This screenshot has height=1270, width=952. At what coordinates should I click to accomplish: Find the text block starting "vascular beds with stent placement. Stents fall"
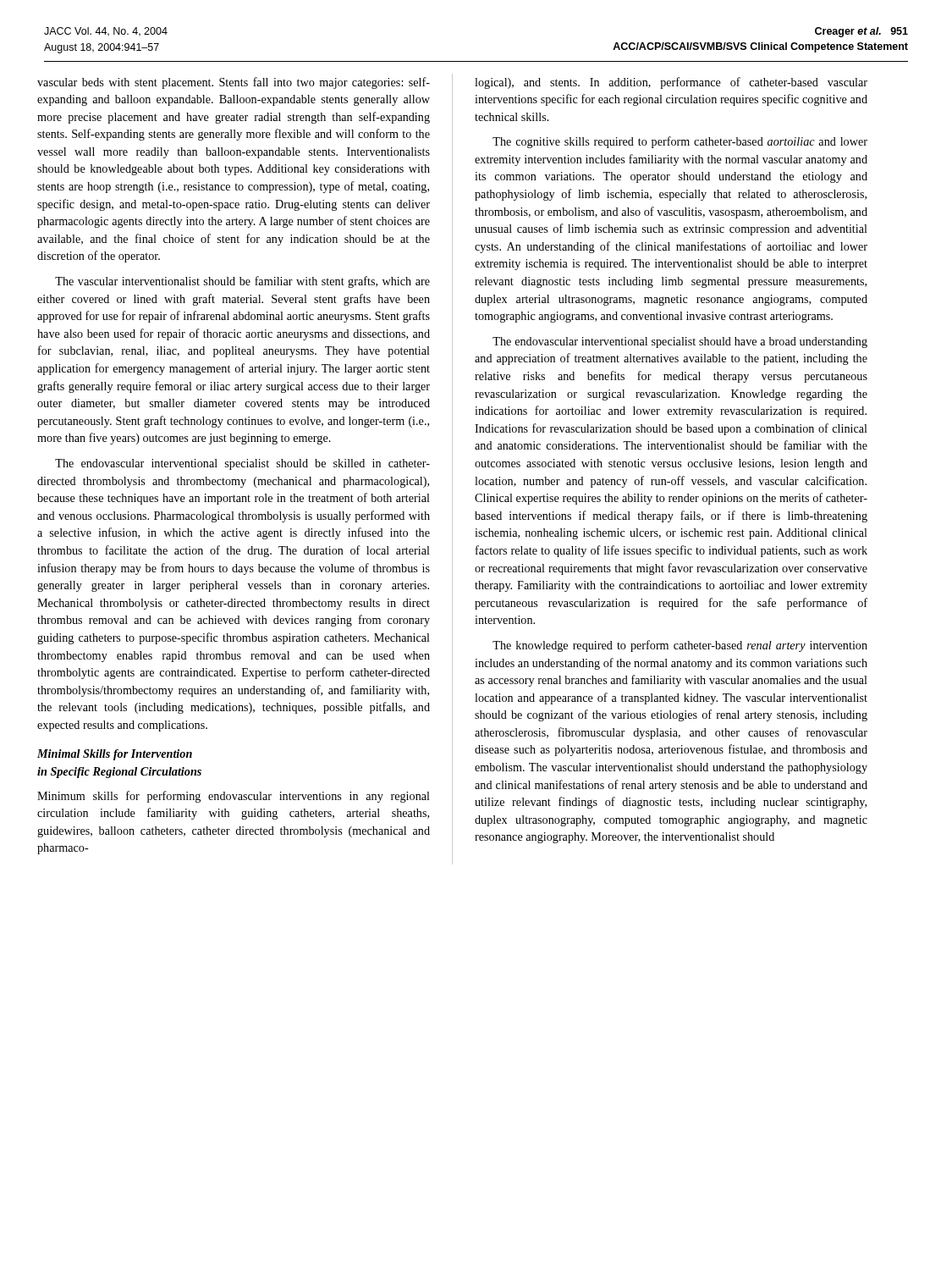[x=234, y=169]
